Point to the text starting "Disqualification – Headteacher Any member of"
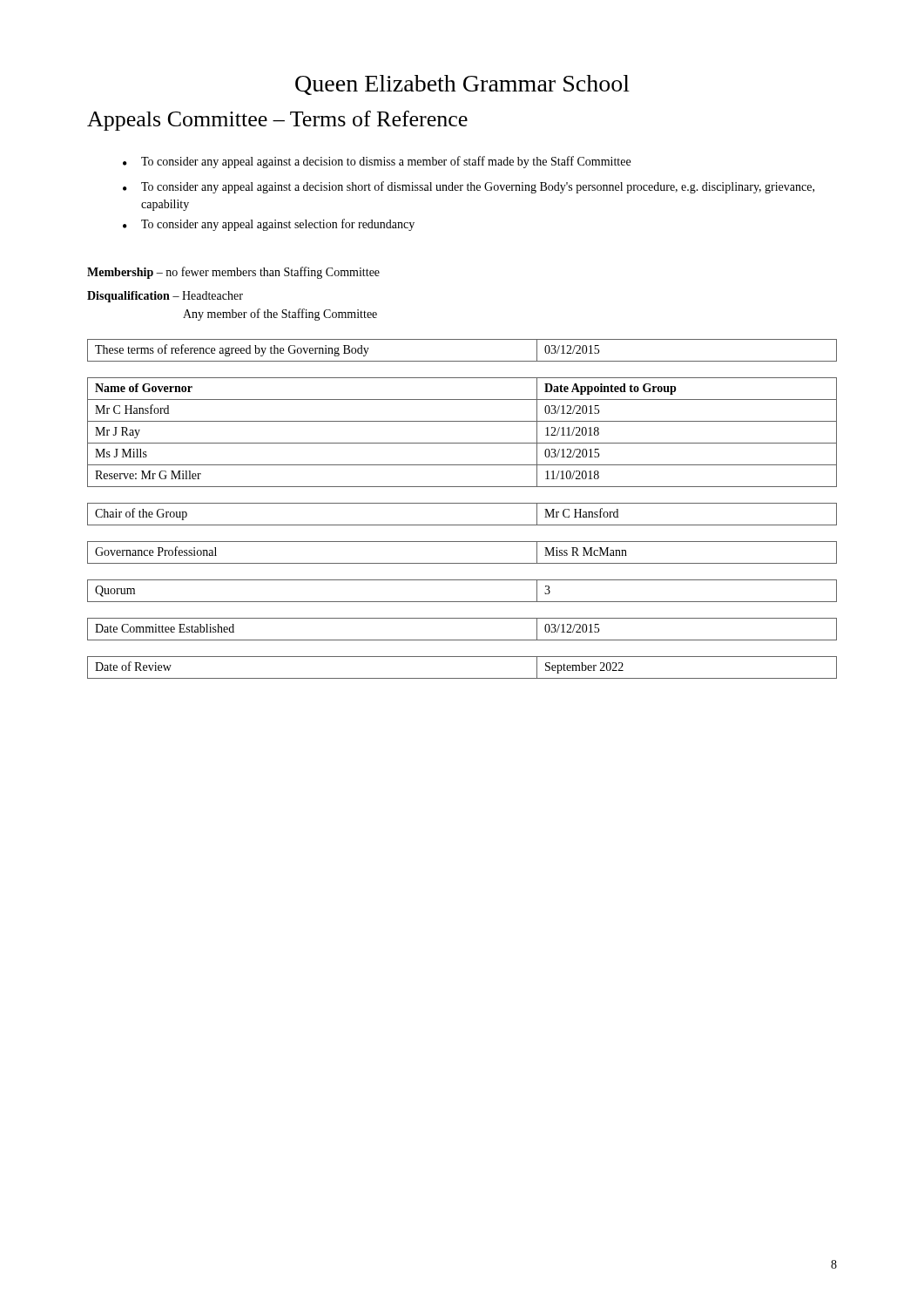The width and height of the screenshot is (924, 1307). (232, 305)
